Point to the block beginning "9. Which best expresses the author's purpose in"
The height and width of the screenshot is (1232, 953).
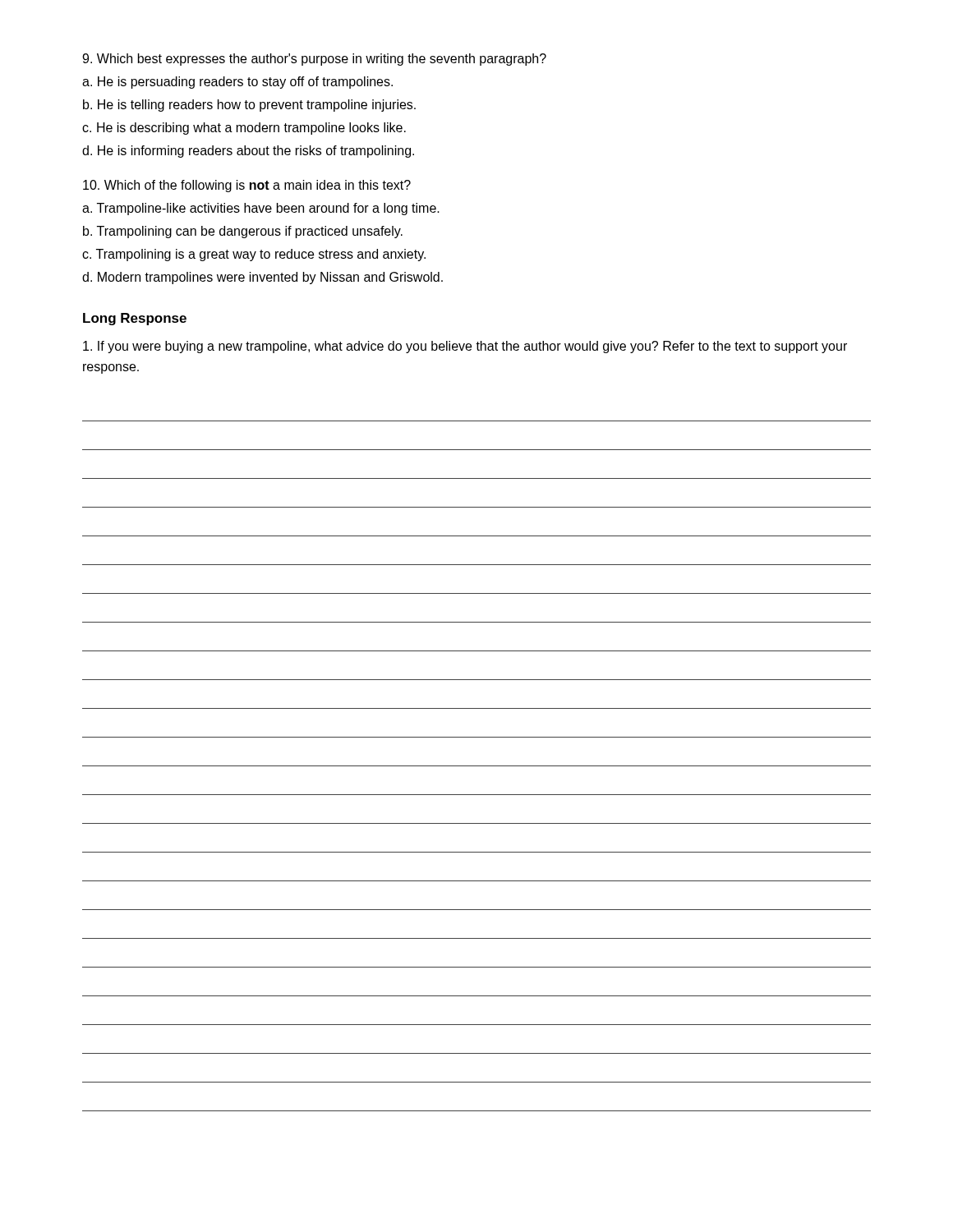coord(314,59)
